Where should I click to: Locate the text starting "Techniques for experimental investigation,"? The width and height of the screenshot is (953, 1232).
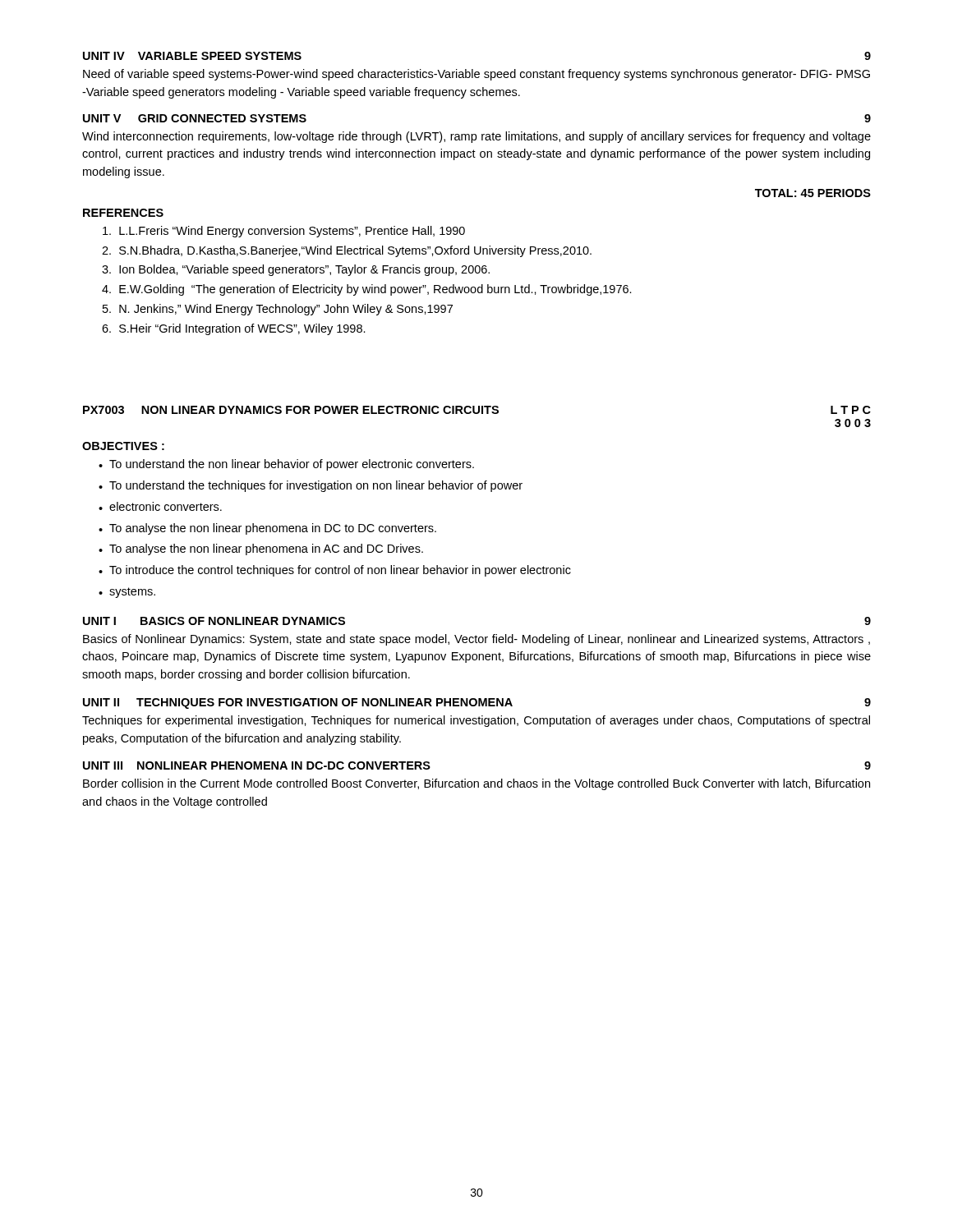pyautogui.click(x=476, y=729)
